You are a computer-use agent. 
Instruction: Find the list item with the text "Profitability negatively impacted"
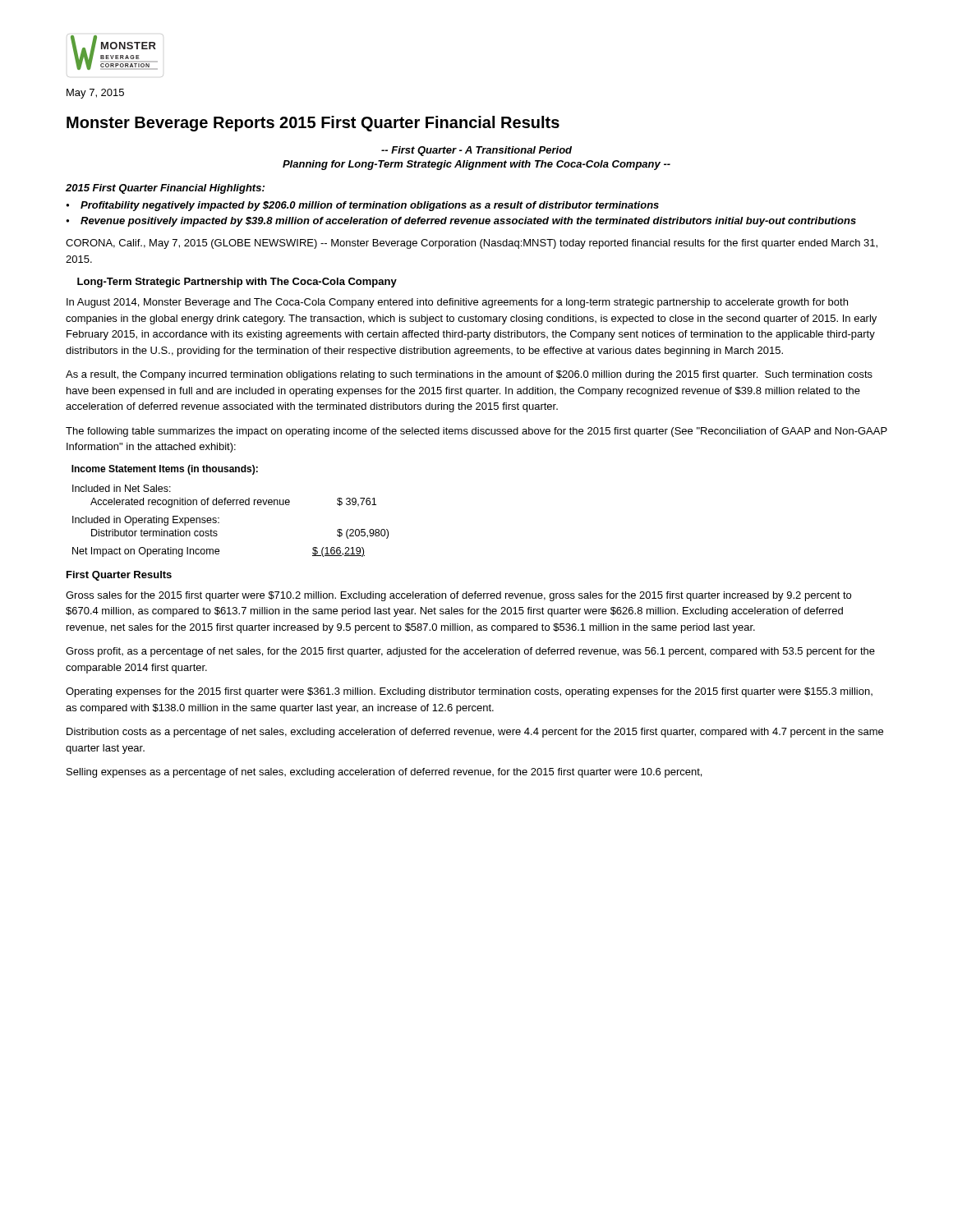pyautogui.click(x=370, y=205)
